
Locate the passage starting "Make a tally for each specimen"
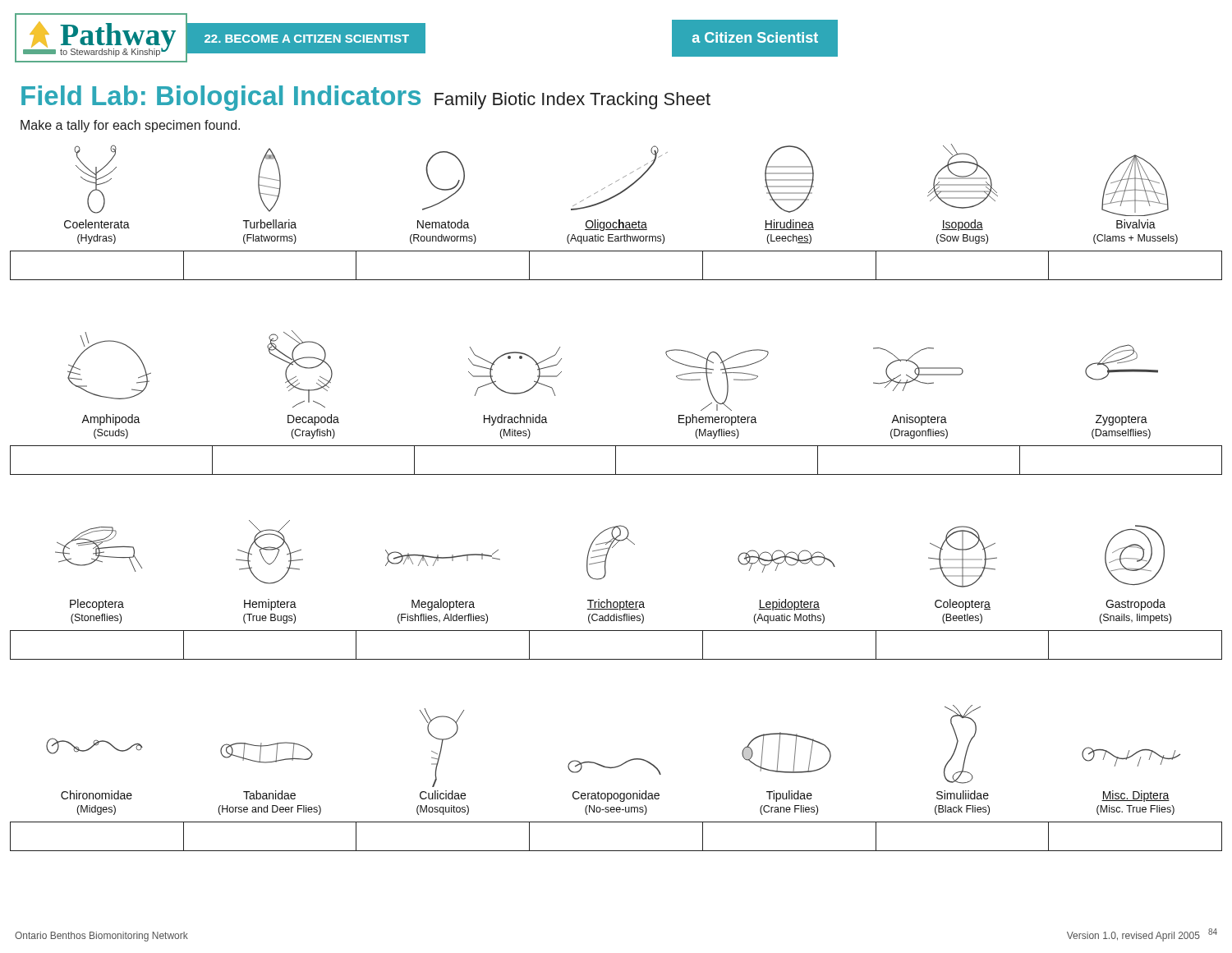tap(130, 125)
